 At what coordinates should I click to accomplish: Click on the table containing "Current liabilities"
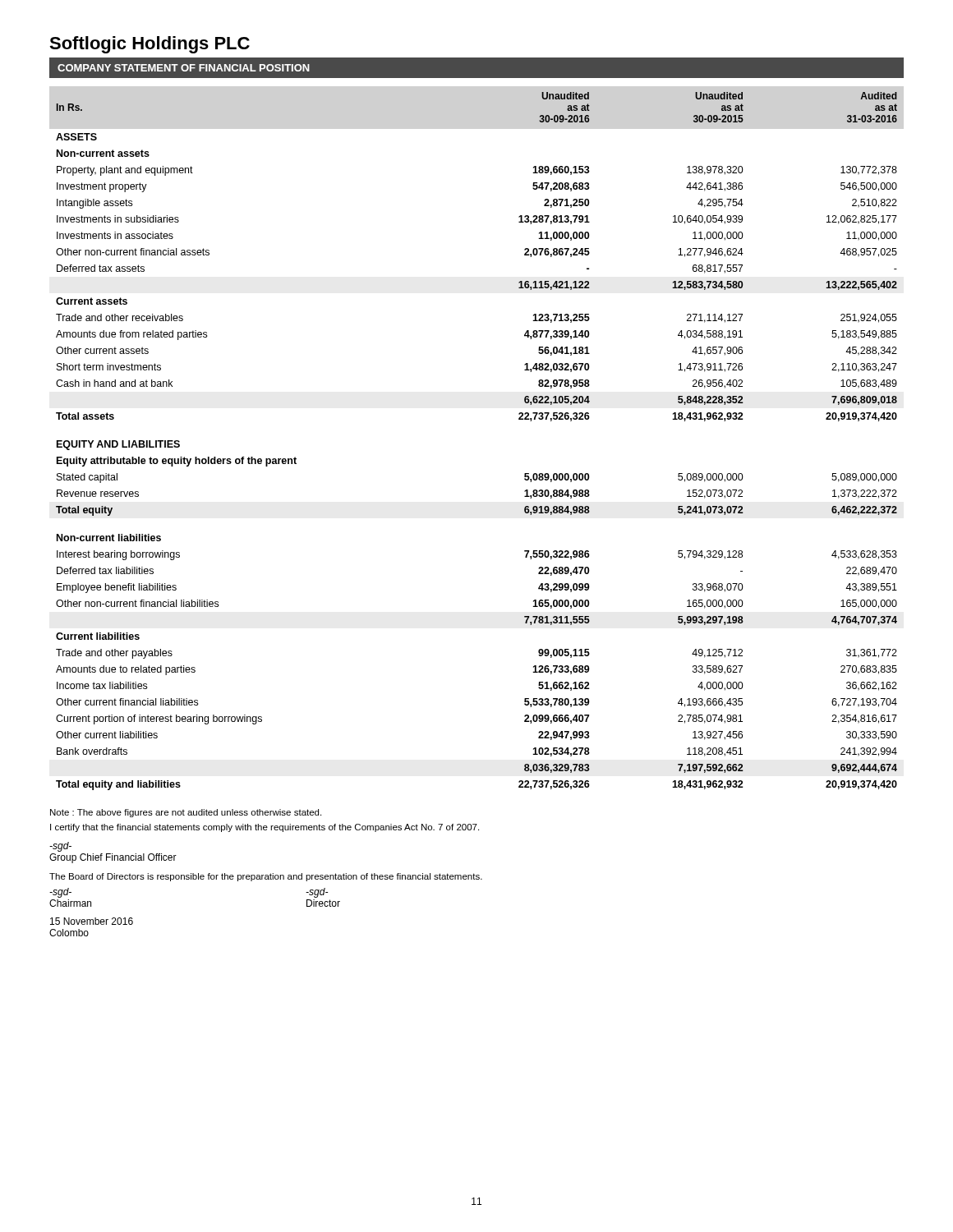pos(476,439)
